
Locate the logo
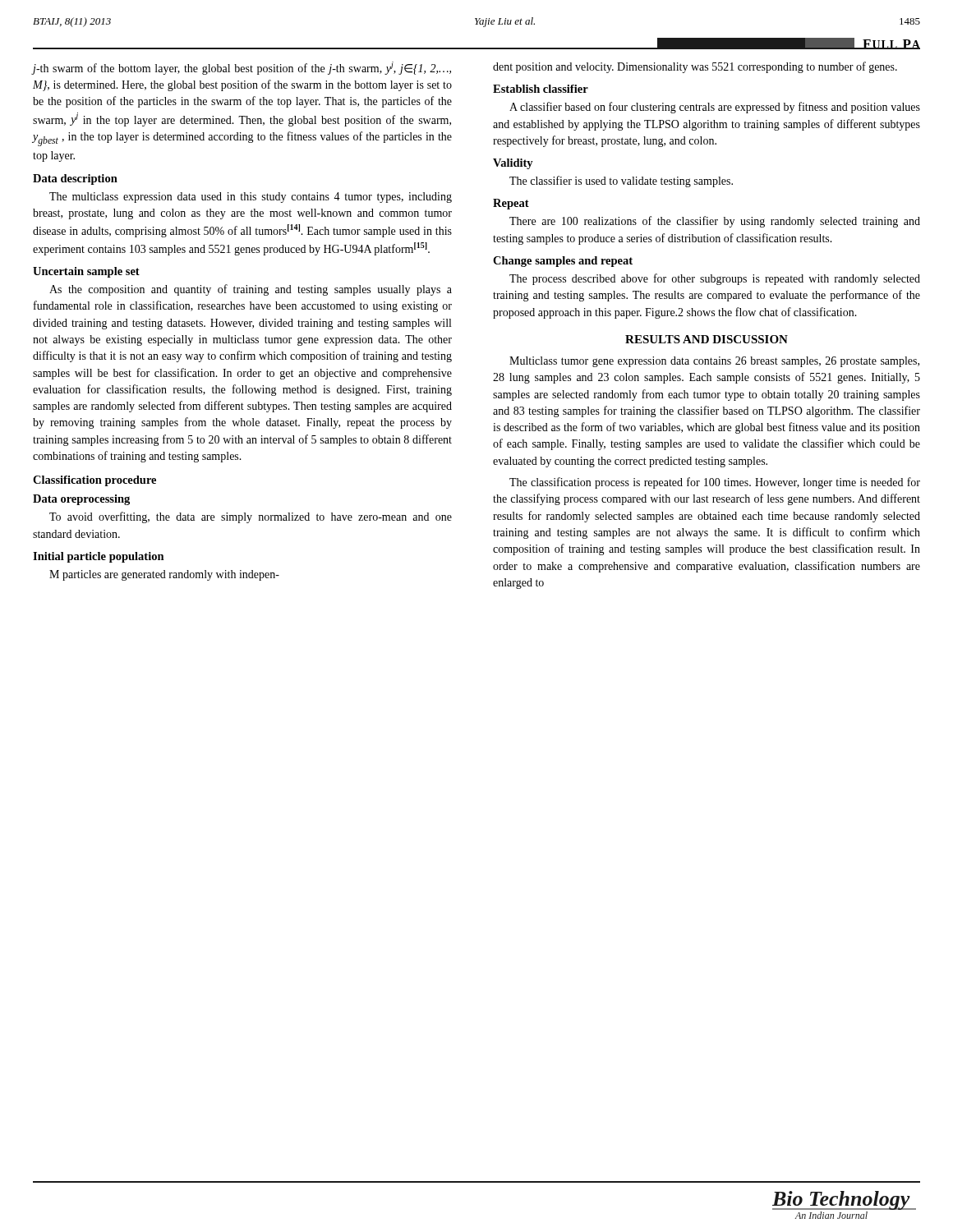(x=846, y=1202)
